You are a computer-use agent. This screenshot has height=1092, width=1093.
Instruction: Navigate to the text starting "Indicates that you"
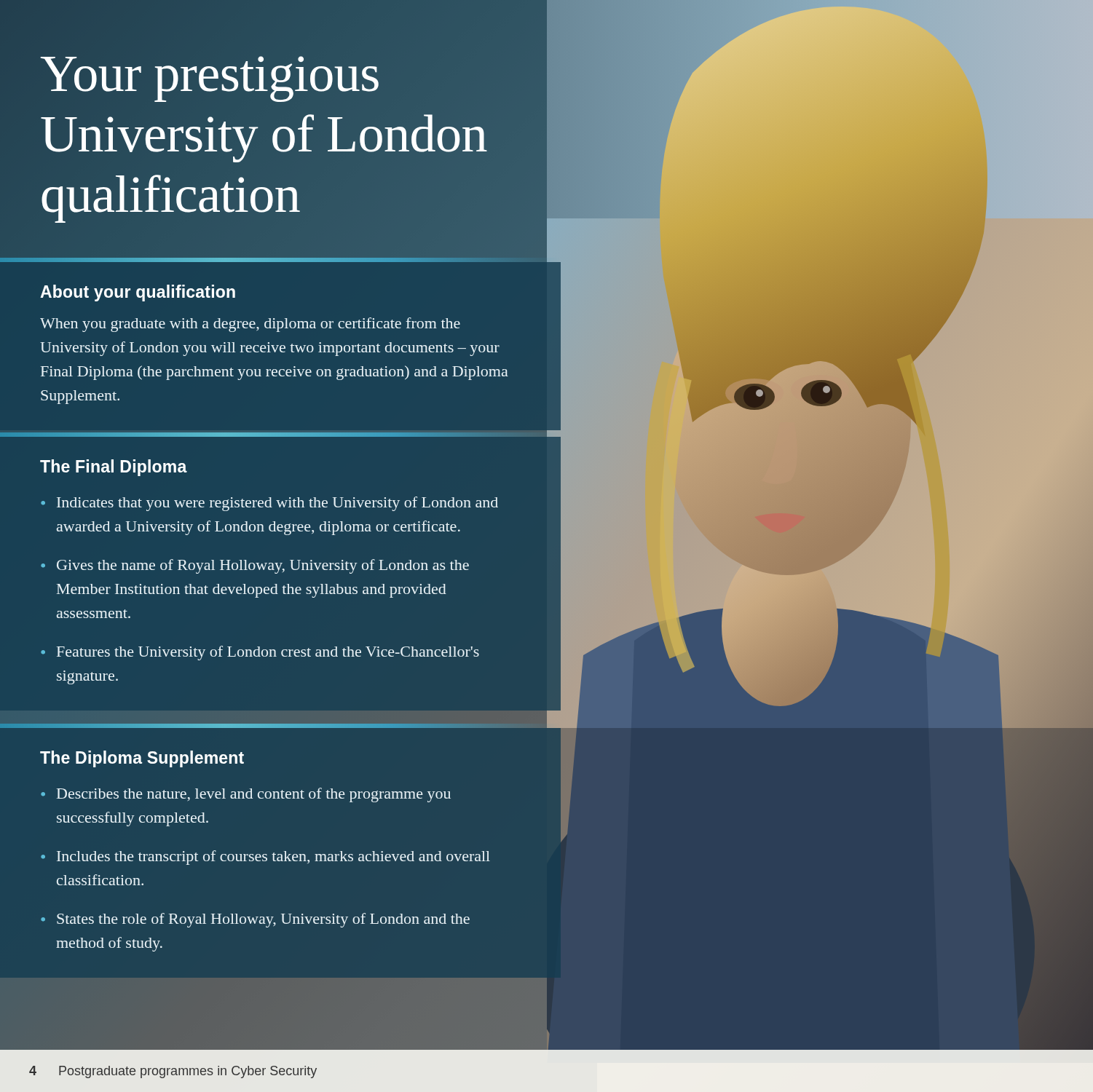coord(277,514)
